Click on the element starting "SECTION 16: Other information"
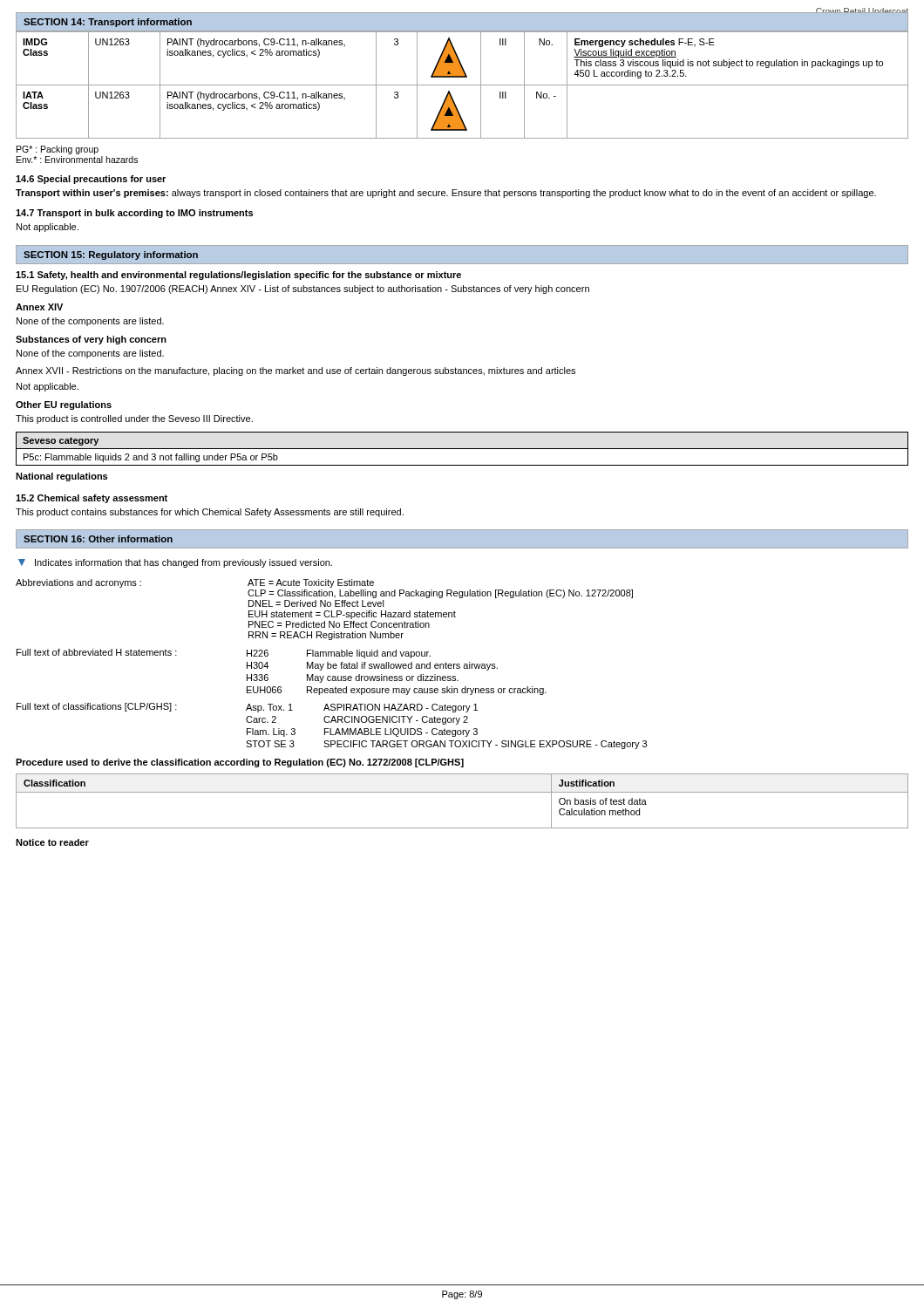This screenshot has width=924, height=1308. point(98,539)
